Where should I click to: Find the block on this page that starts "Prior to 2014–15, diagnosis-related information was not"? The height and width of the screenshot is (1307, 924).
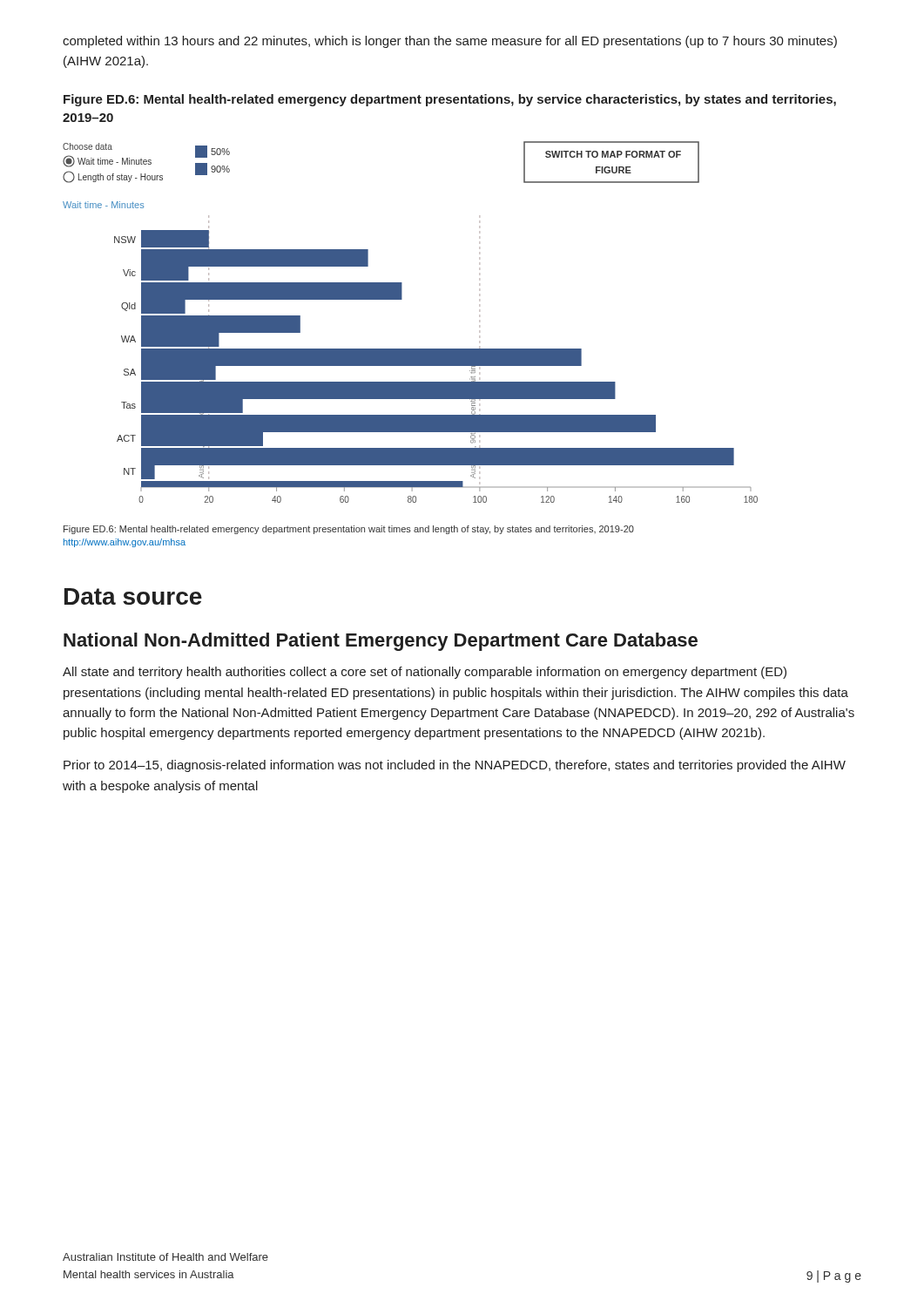454,775
